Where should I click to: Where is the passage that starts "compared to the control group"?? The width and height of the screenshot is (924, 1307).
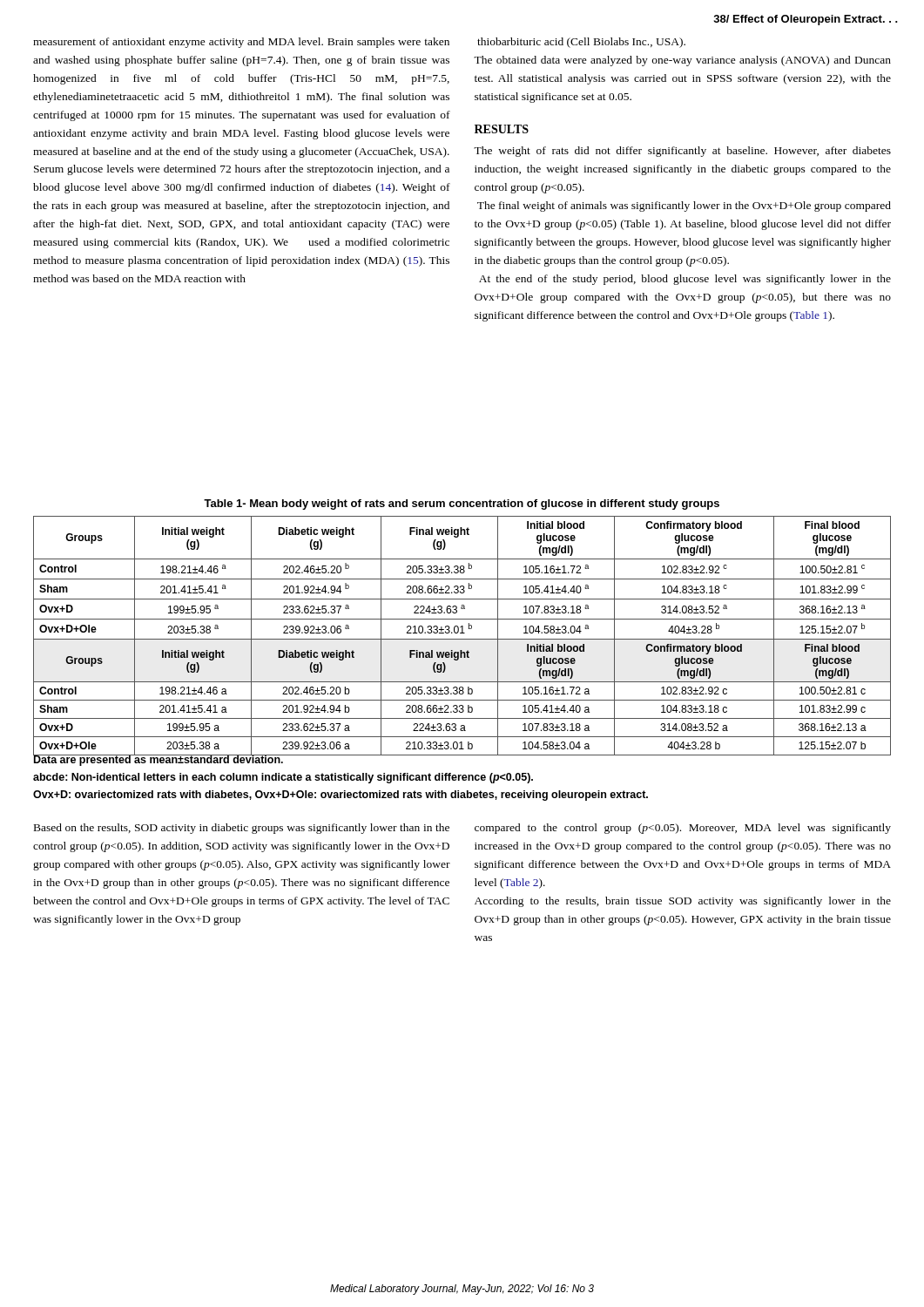pos(683,829)
